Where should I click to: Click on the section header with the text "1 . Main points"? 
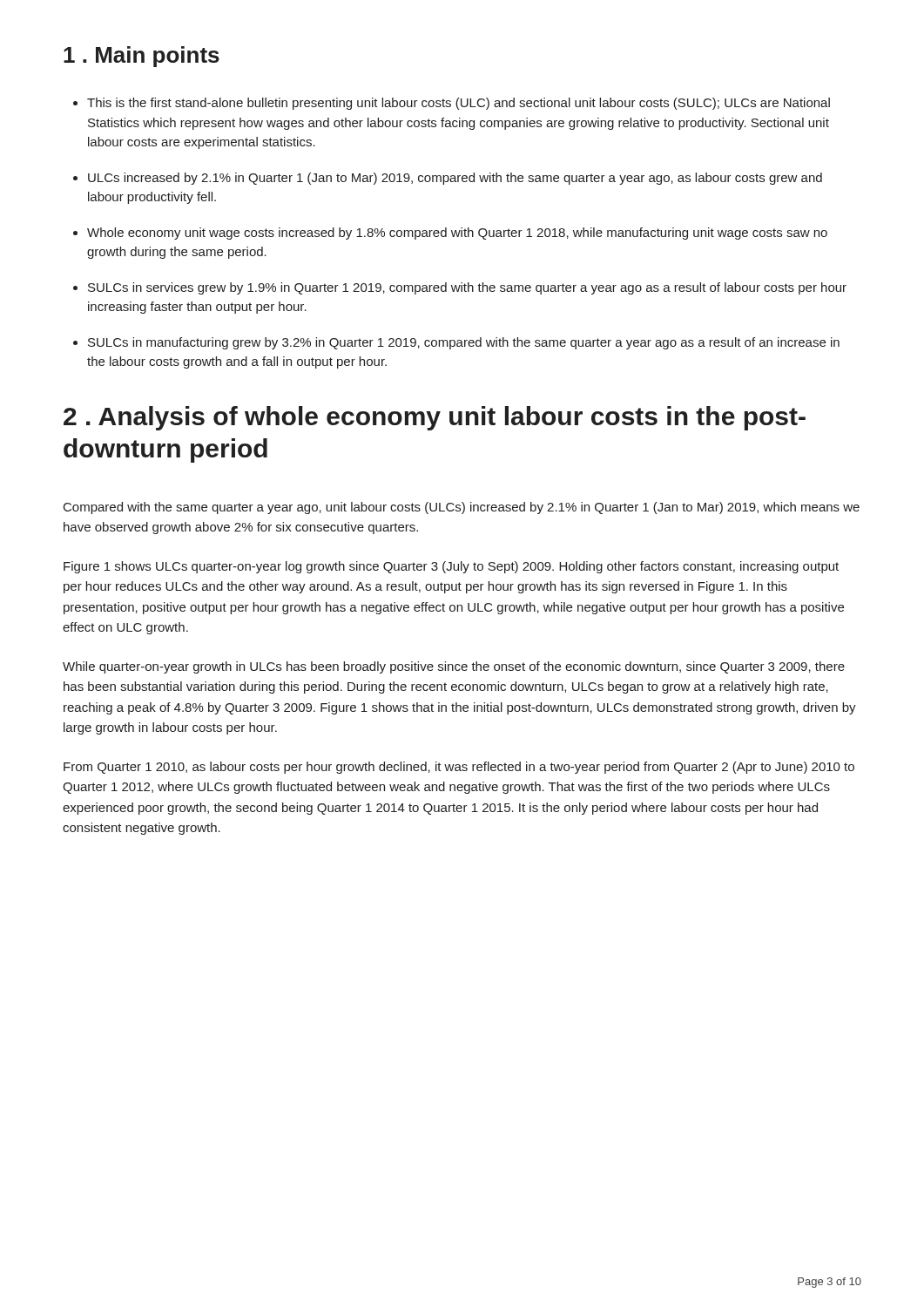[x=142, y=57]
